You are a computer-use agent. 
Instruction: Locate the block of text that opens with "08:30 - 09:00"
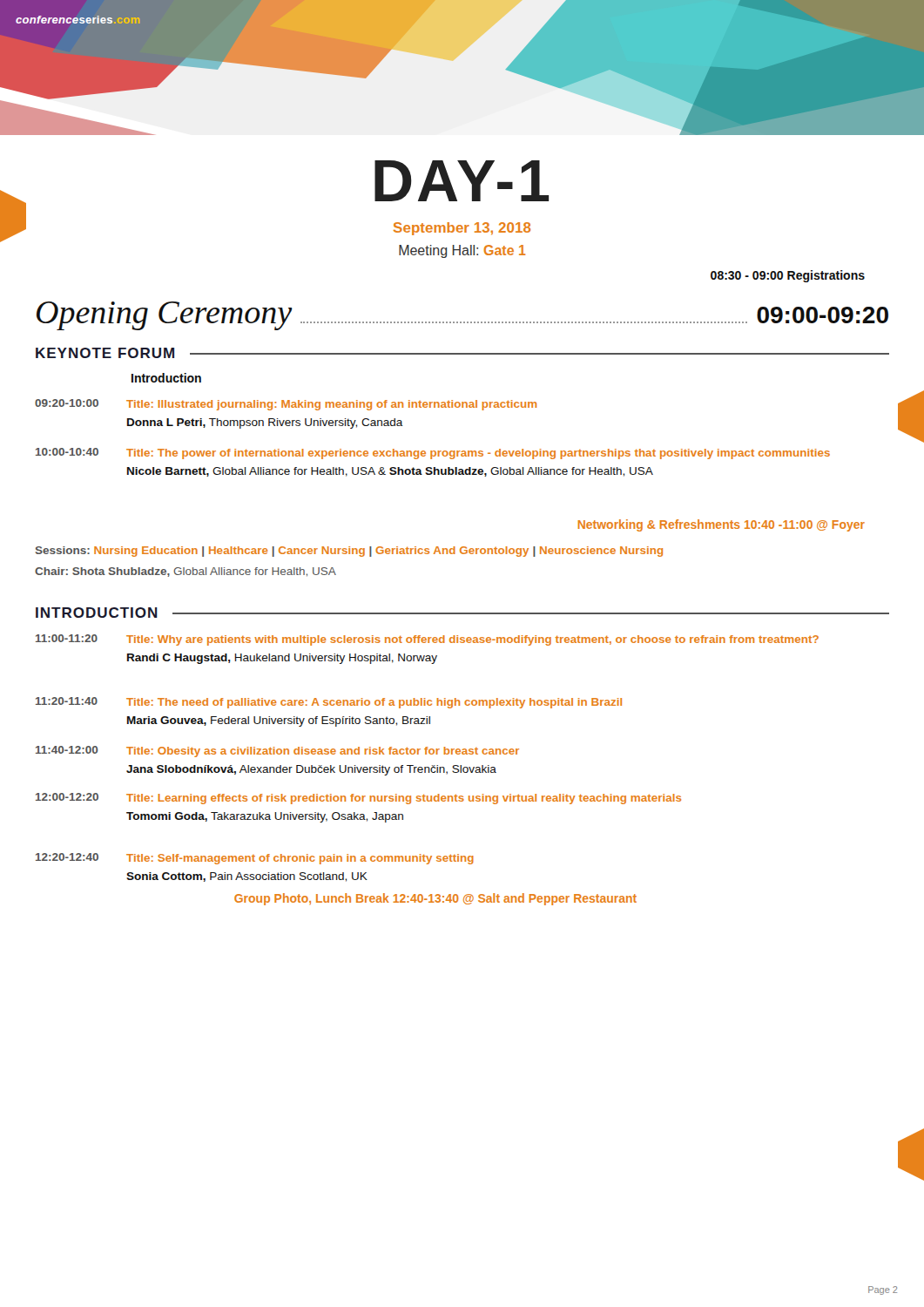788,275
